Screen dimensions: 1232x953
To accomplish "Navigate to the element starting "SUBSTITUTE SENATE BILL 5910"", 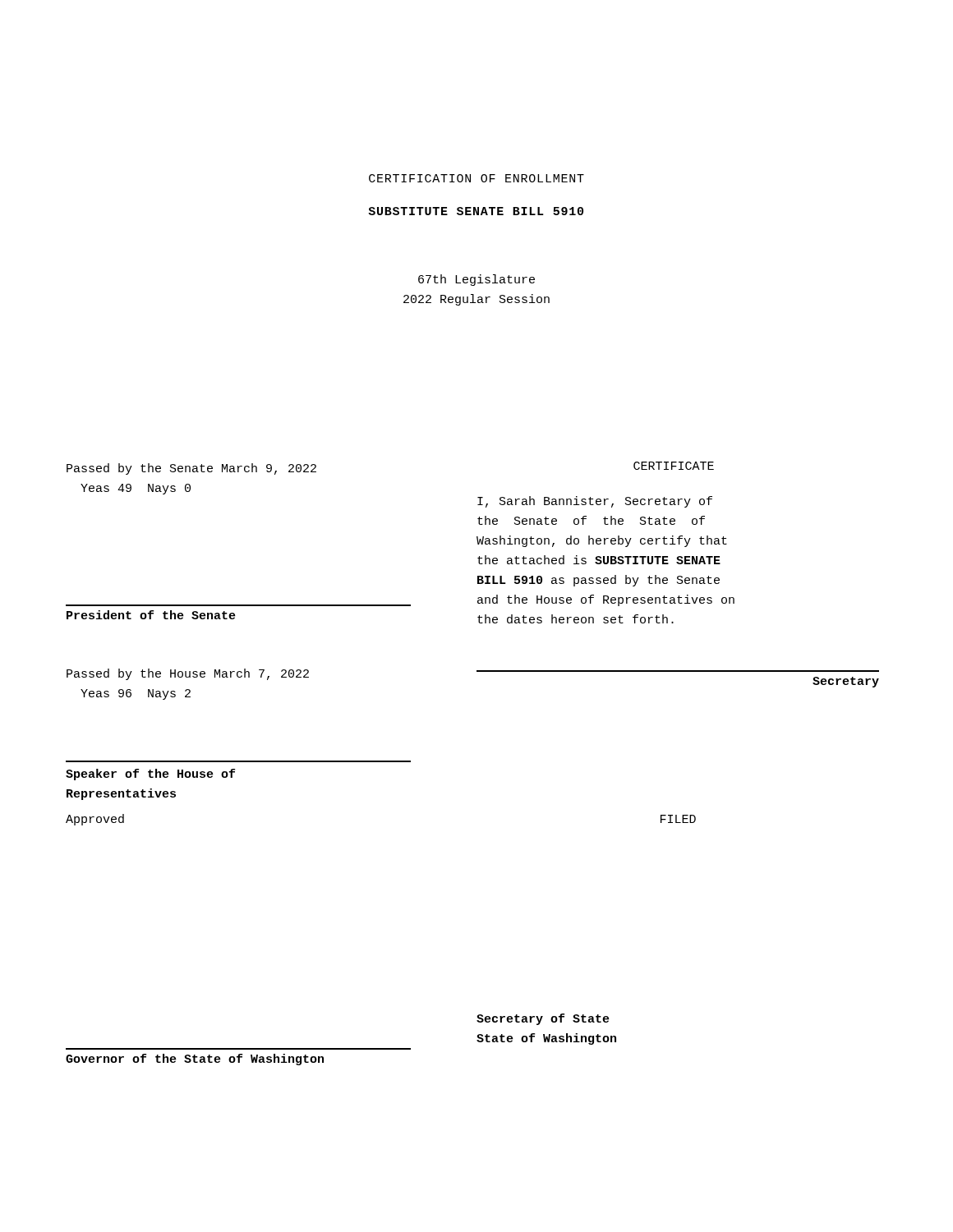I will (x=476, y=212).
